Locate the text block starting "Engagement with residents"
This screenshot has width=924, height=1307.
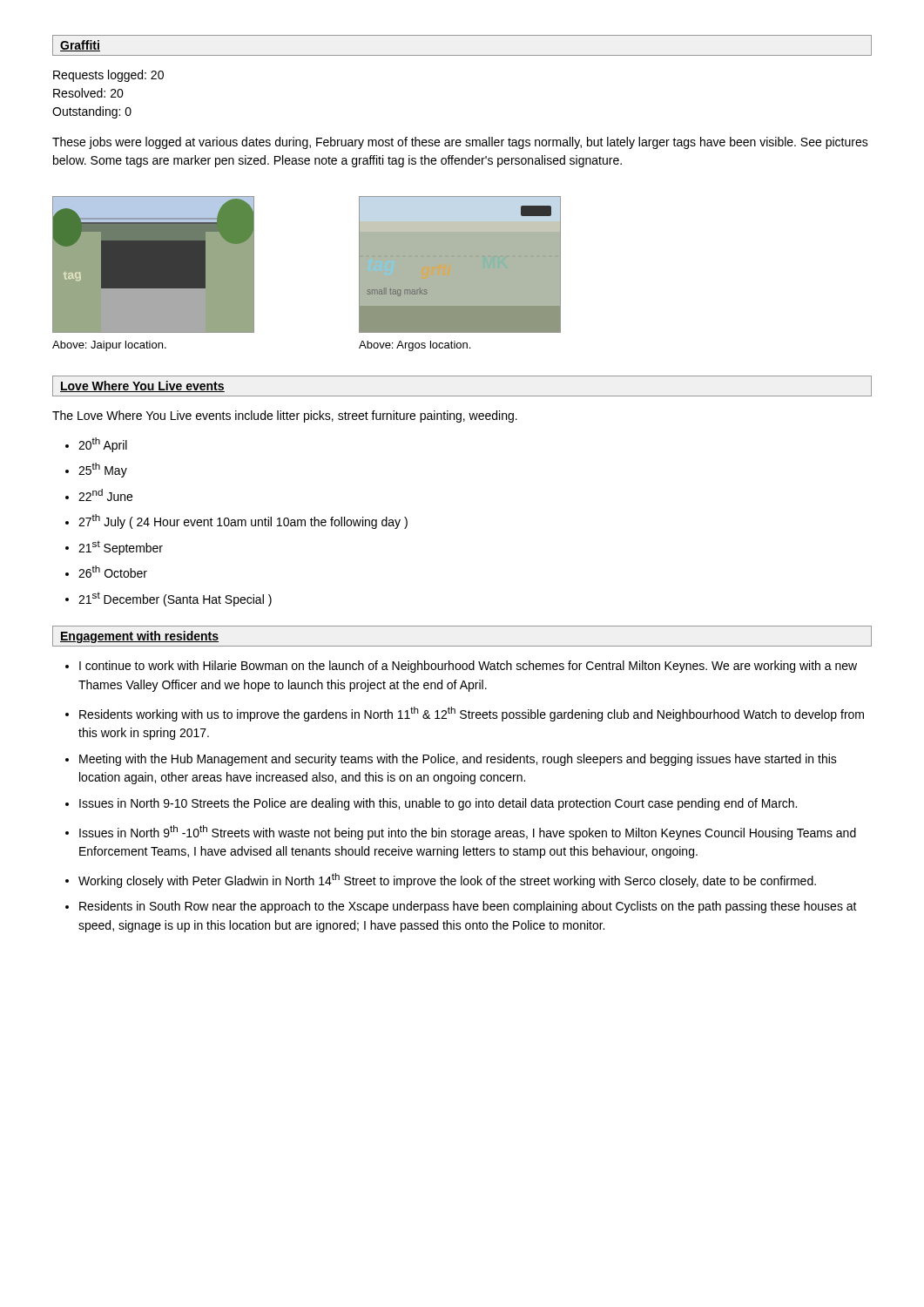click(462, 636)
